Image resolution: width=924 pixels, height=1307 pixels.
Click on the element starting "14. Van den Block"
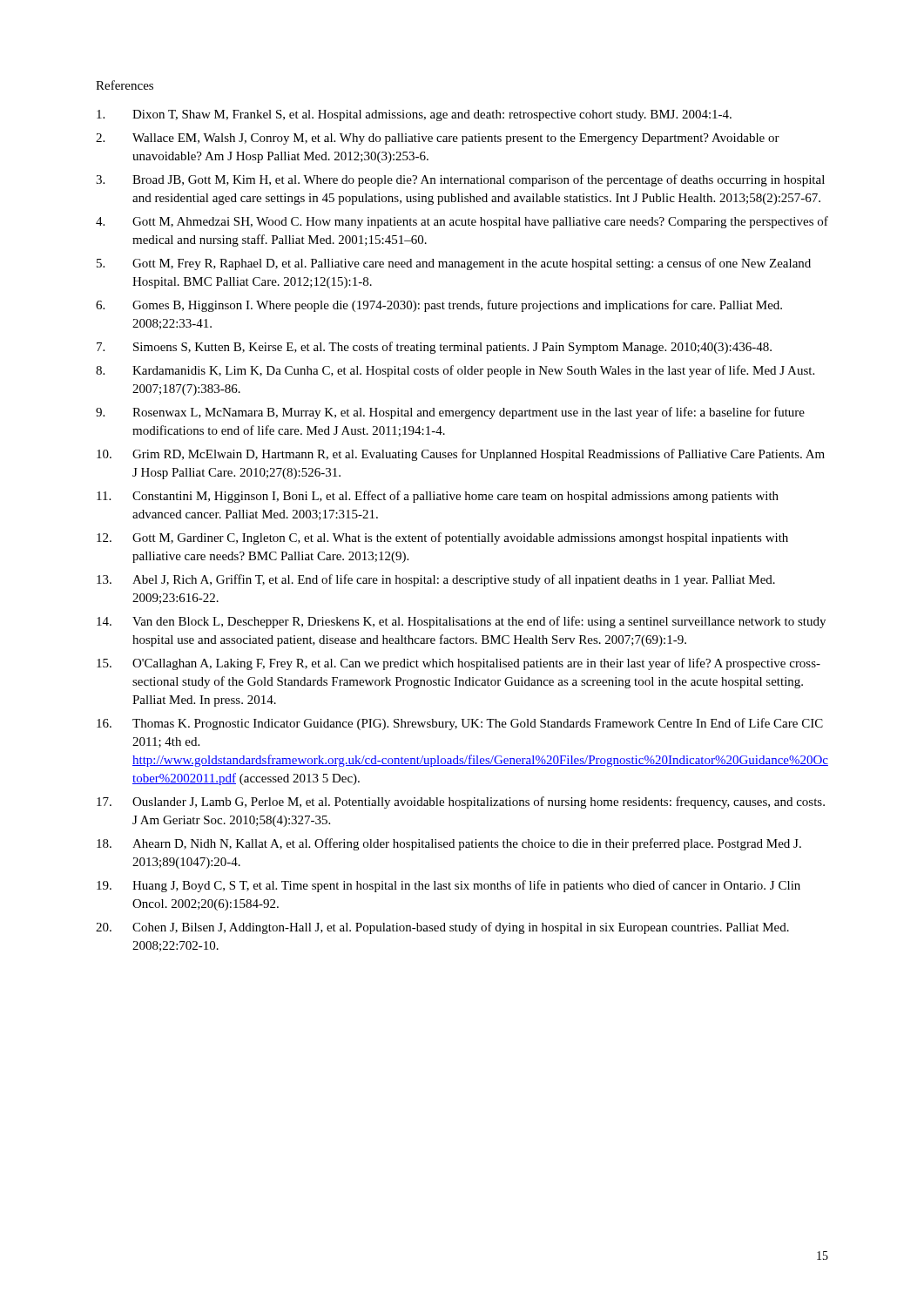(462, 631)
